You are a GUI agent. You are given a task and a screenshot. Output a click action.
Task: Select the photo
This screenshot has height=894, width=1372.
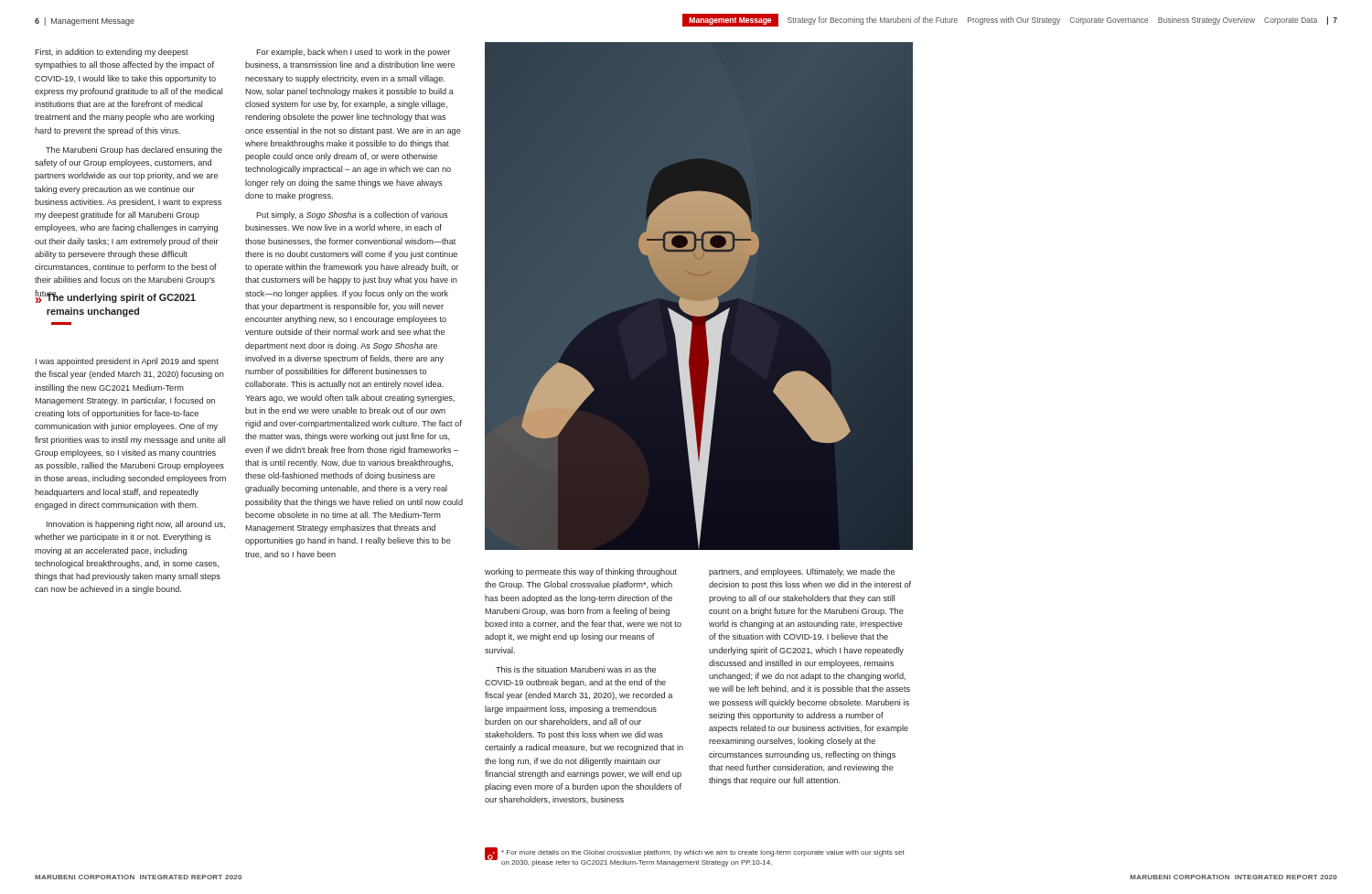pyautogui.click(x=699, y=296)
